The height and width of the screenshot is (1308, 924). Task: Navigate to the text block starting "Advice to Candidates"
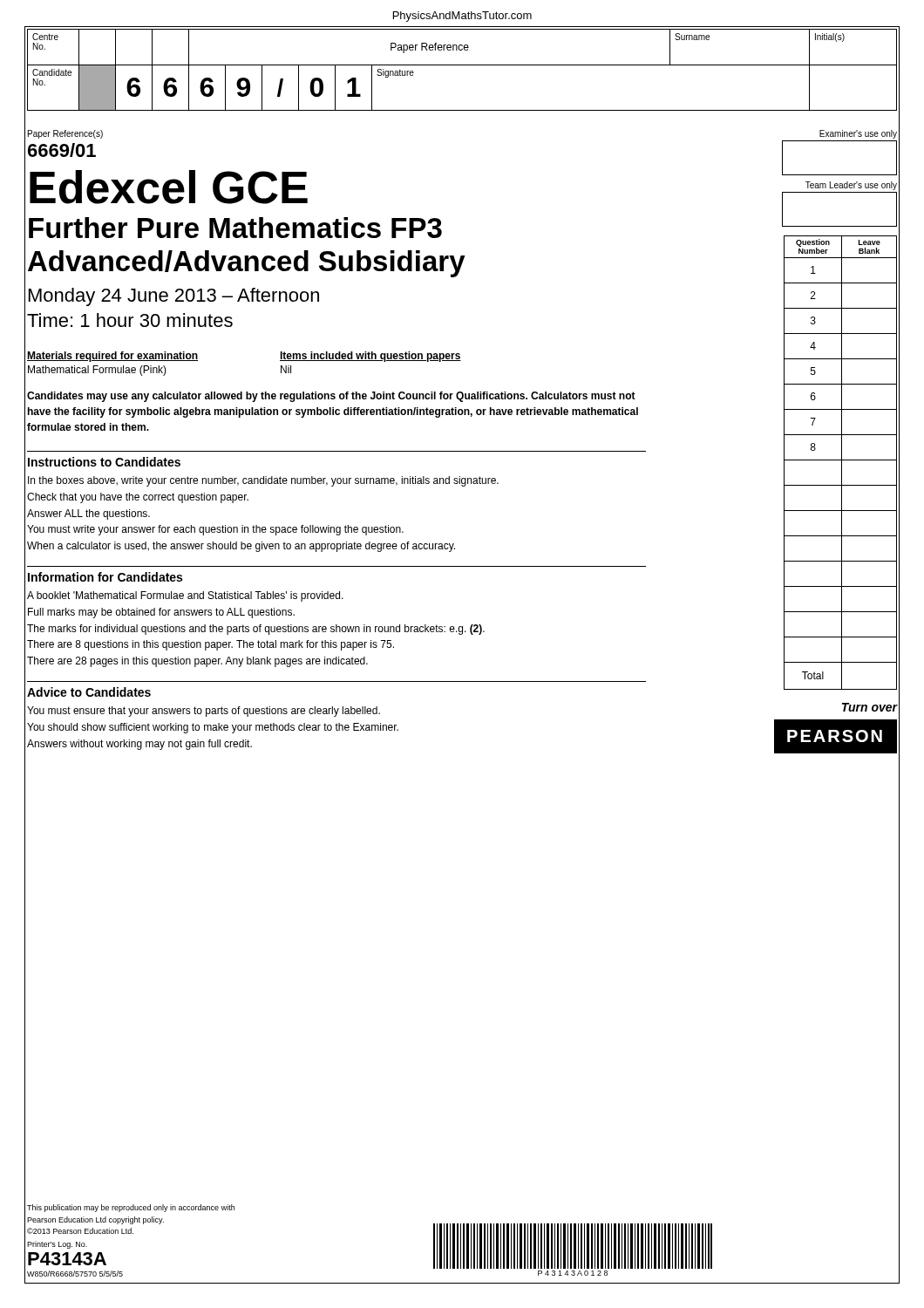pos(89,693)
